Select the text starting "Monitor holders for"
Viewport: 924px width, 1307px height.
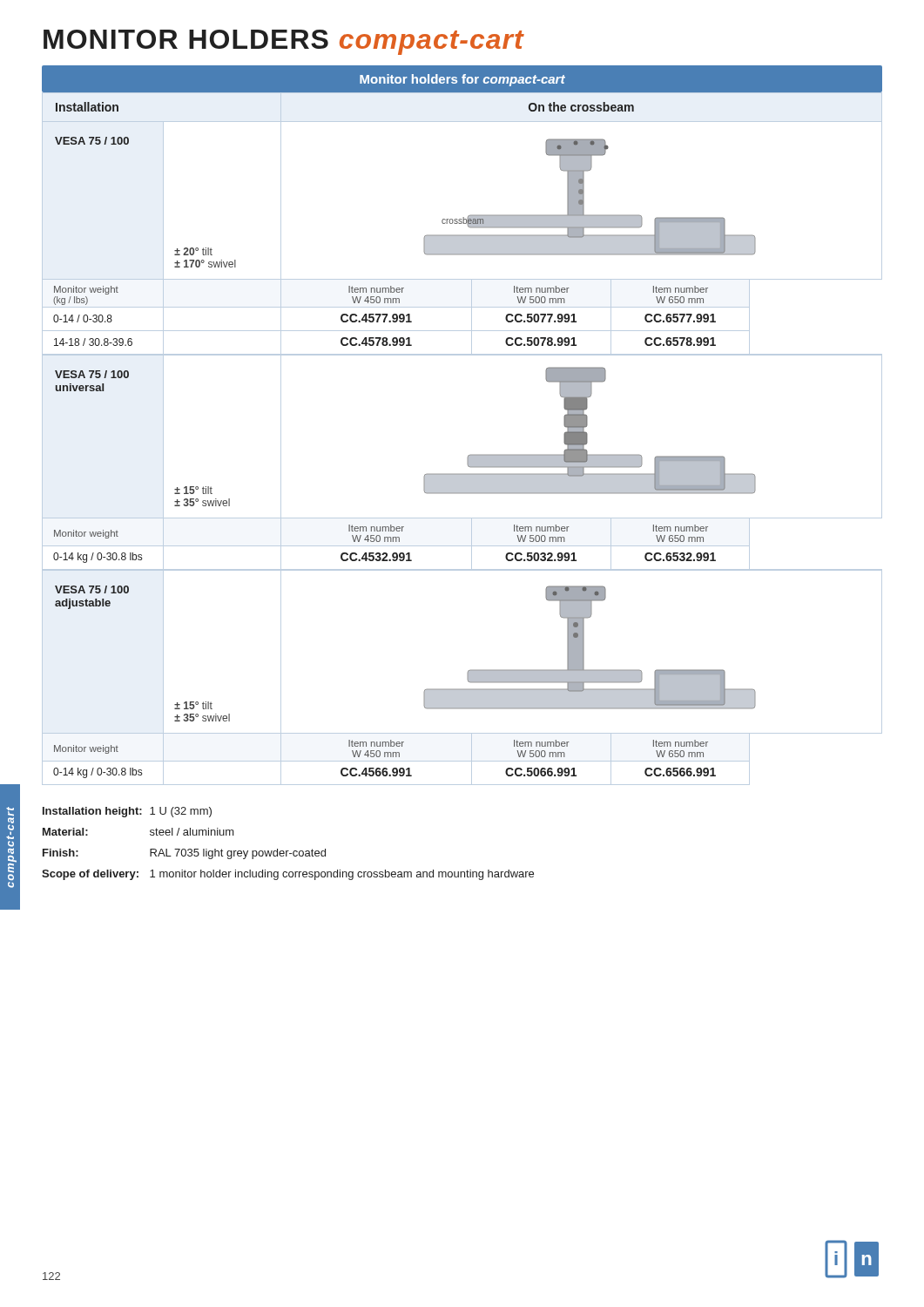[462, 79]
